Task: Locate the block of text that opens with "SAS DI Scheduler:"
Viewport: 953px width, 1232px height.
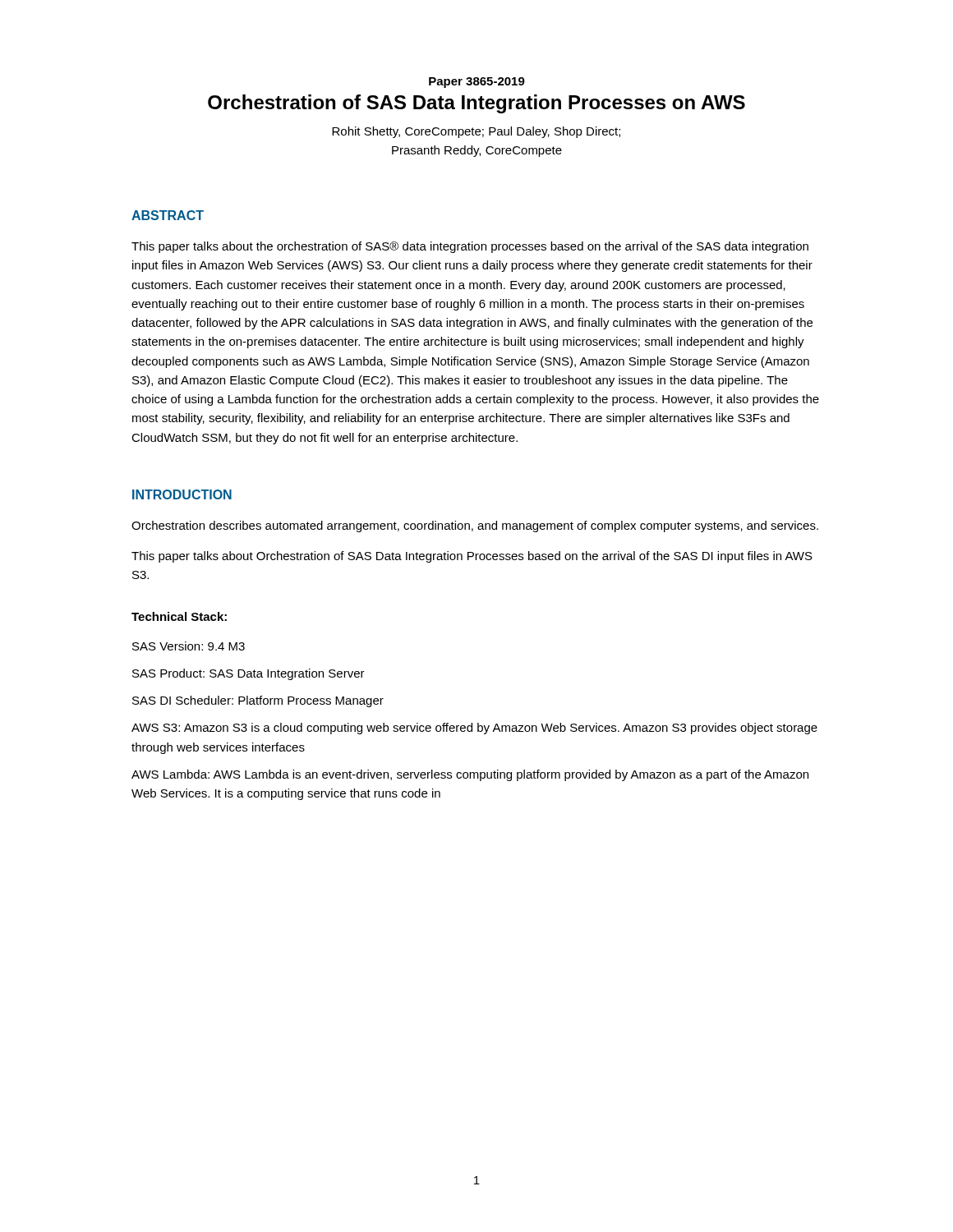Action: 257,700
